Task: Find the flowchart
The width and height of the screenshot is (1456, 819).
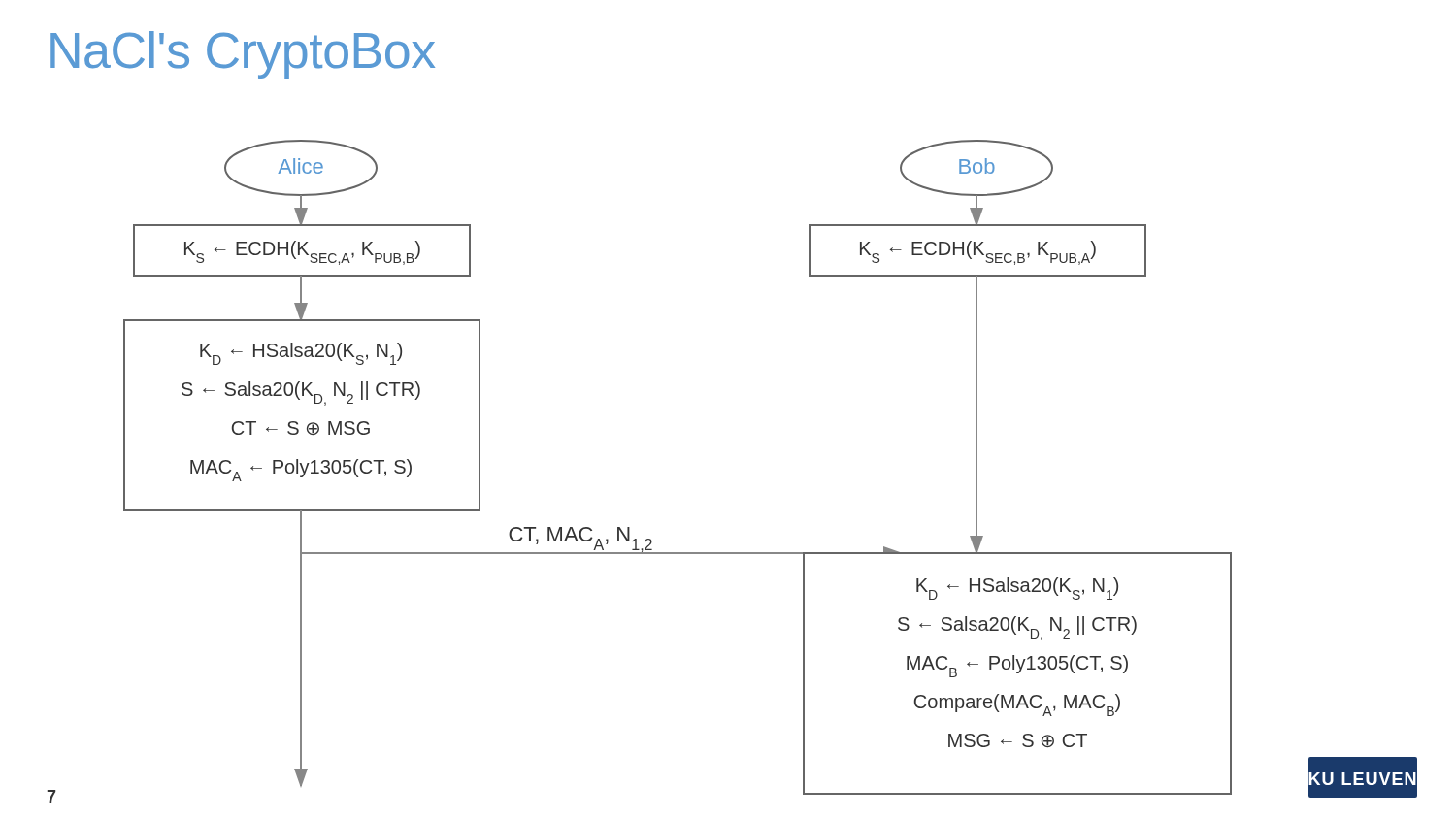Action: pyautogui.click(x=736, y=446)
